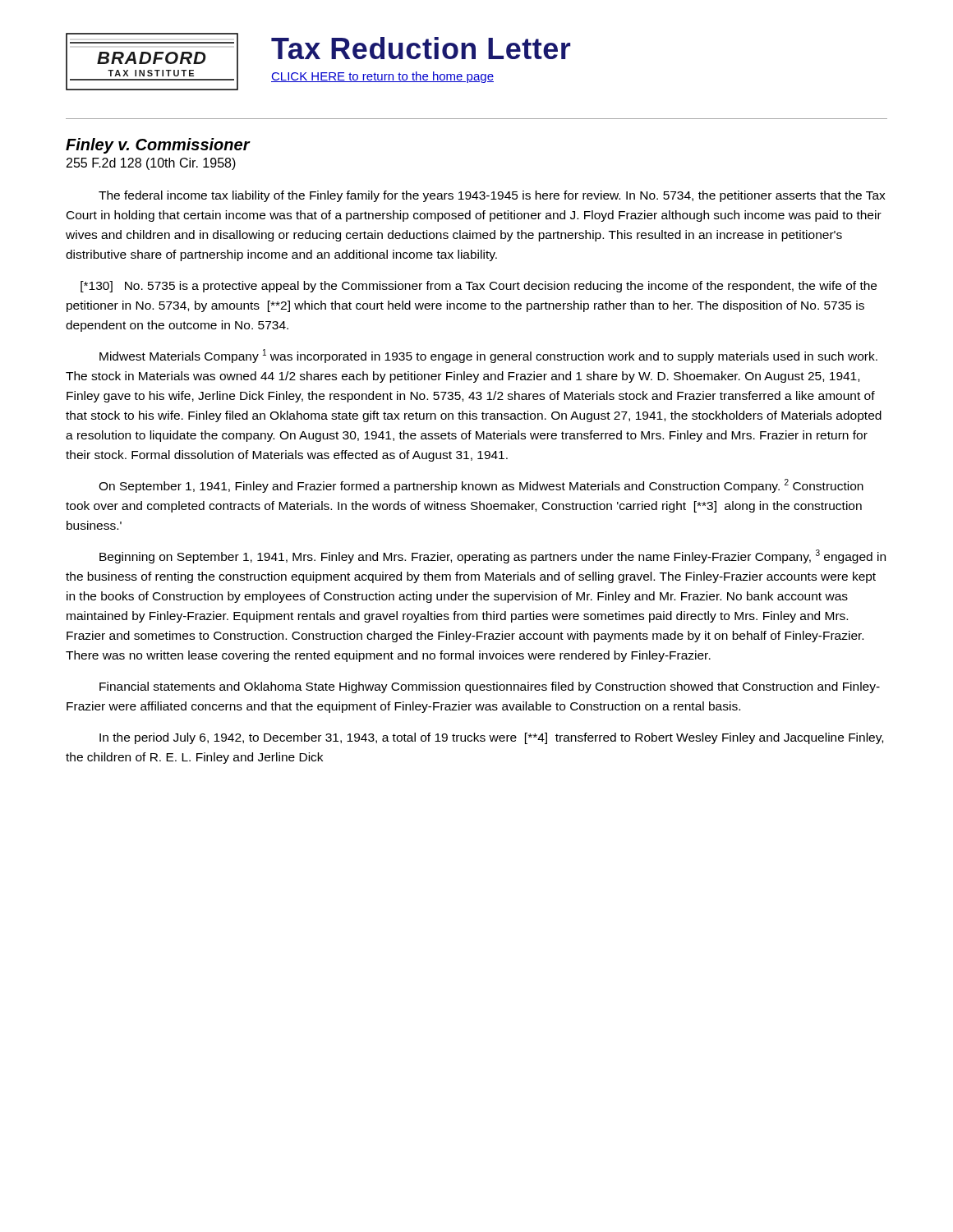Find the text block containing "Beginning on September 1, 1941, Mrs. Finley"
953x1232 pixels.
coord(476,606)
